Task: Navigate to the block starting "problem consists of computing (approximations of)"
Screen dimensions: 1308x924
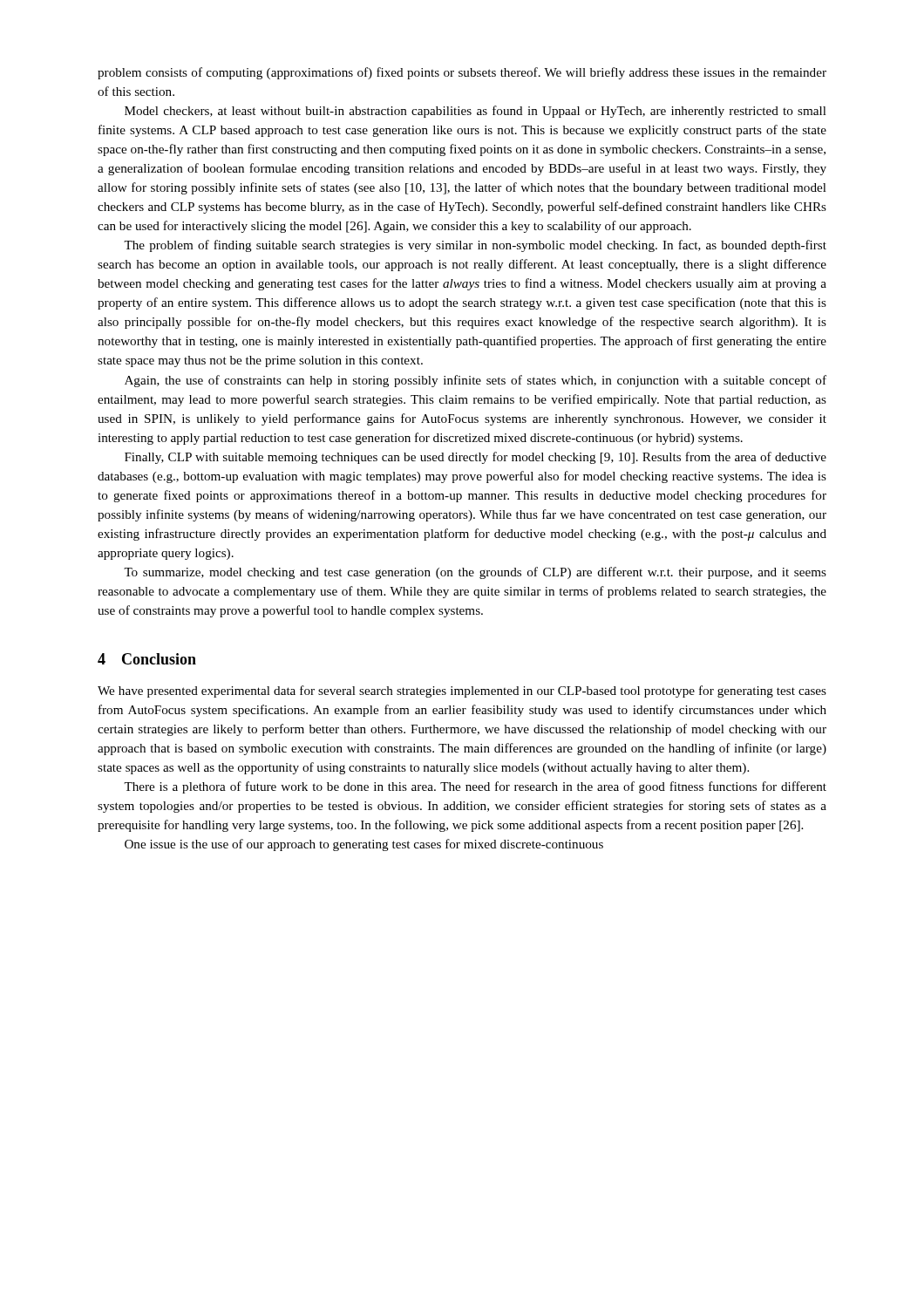Action: tap(462, 82)
